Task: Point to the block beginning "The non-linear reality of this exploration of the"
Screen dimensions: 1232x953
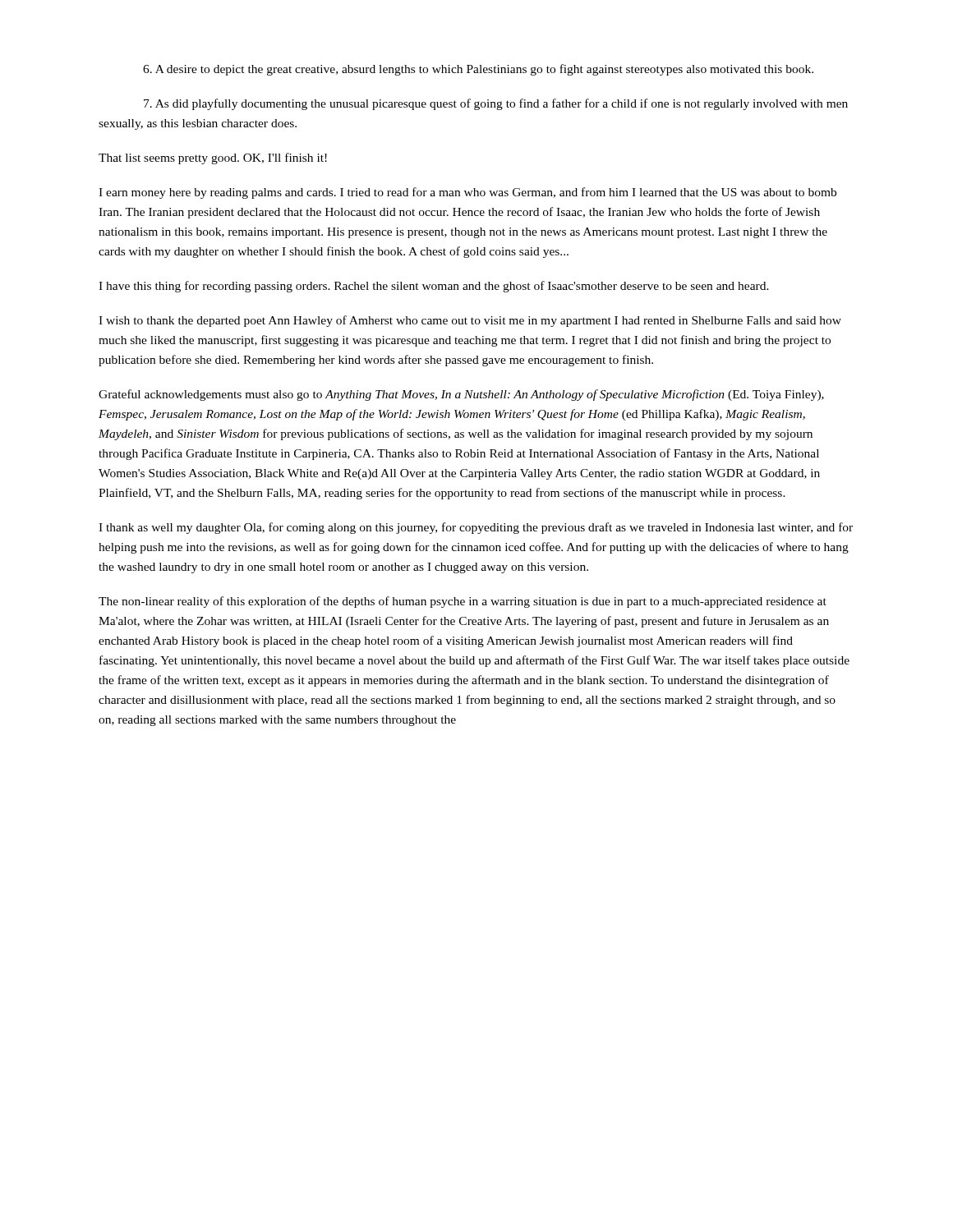Action: 474,660
